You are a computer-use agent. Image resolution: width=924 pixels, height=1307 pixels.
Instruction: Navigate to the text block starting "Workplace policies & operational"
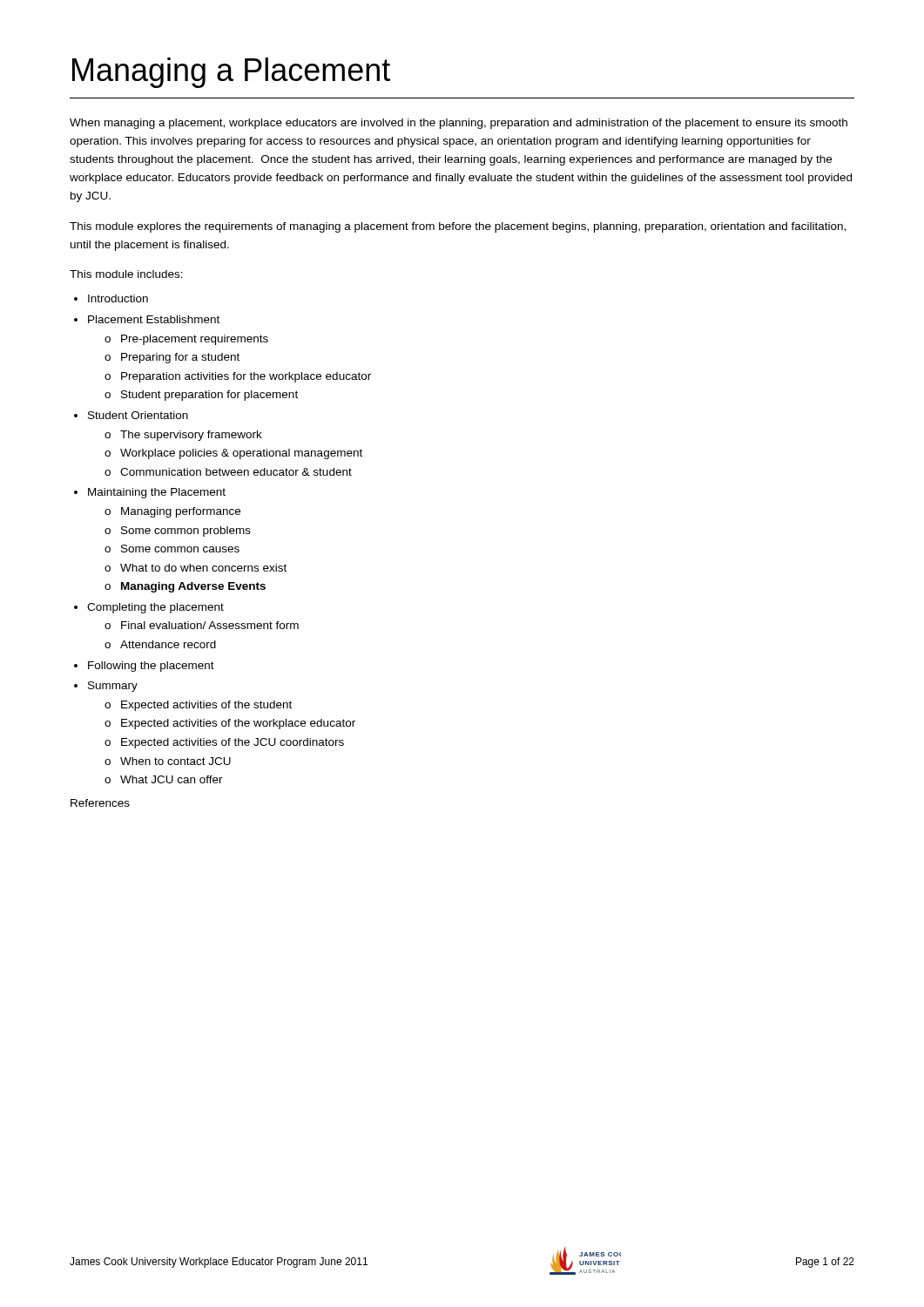241,453
